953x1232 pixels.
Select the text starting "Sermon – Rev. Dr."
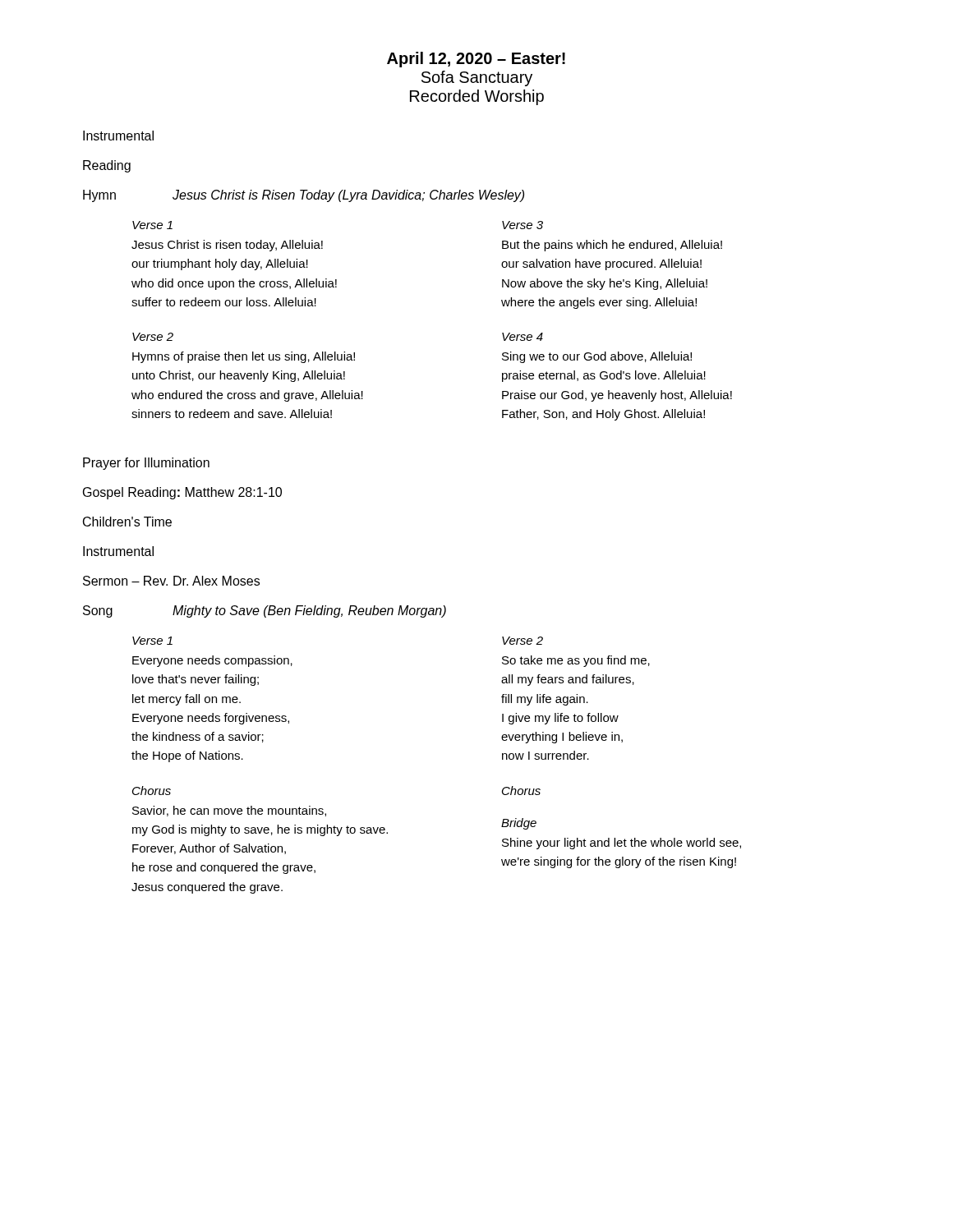[x=171, y=581]
